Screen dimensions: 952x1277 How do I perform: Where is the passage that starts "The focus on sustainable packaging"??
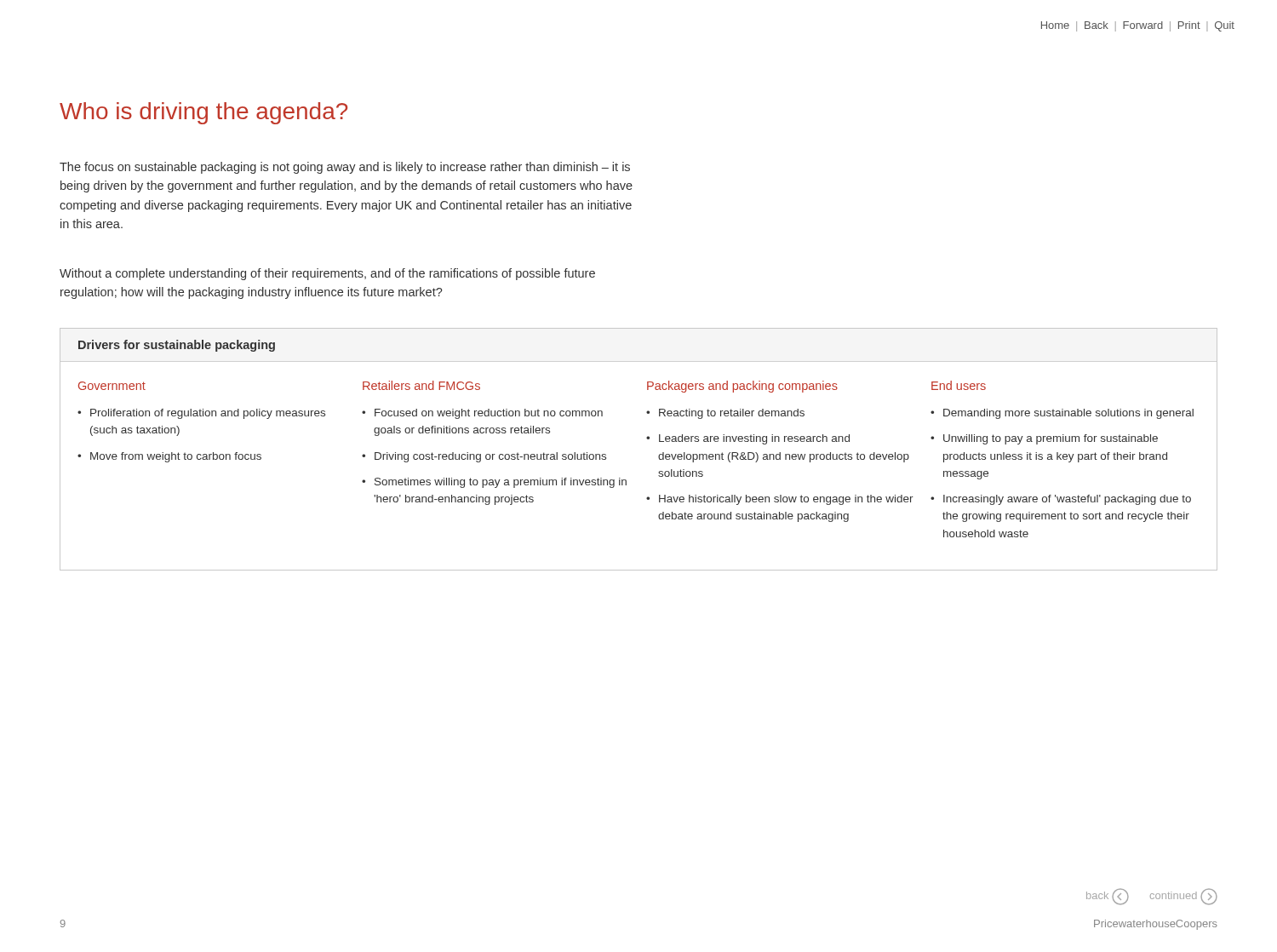[x=346, y=196]
